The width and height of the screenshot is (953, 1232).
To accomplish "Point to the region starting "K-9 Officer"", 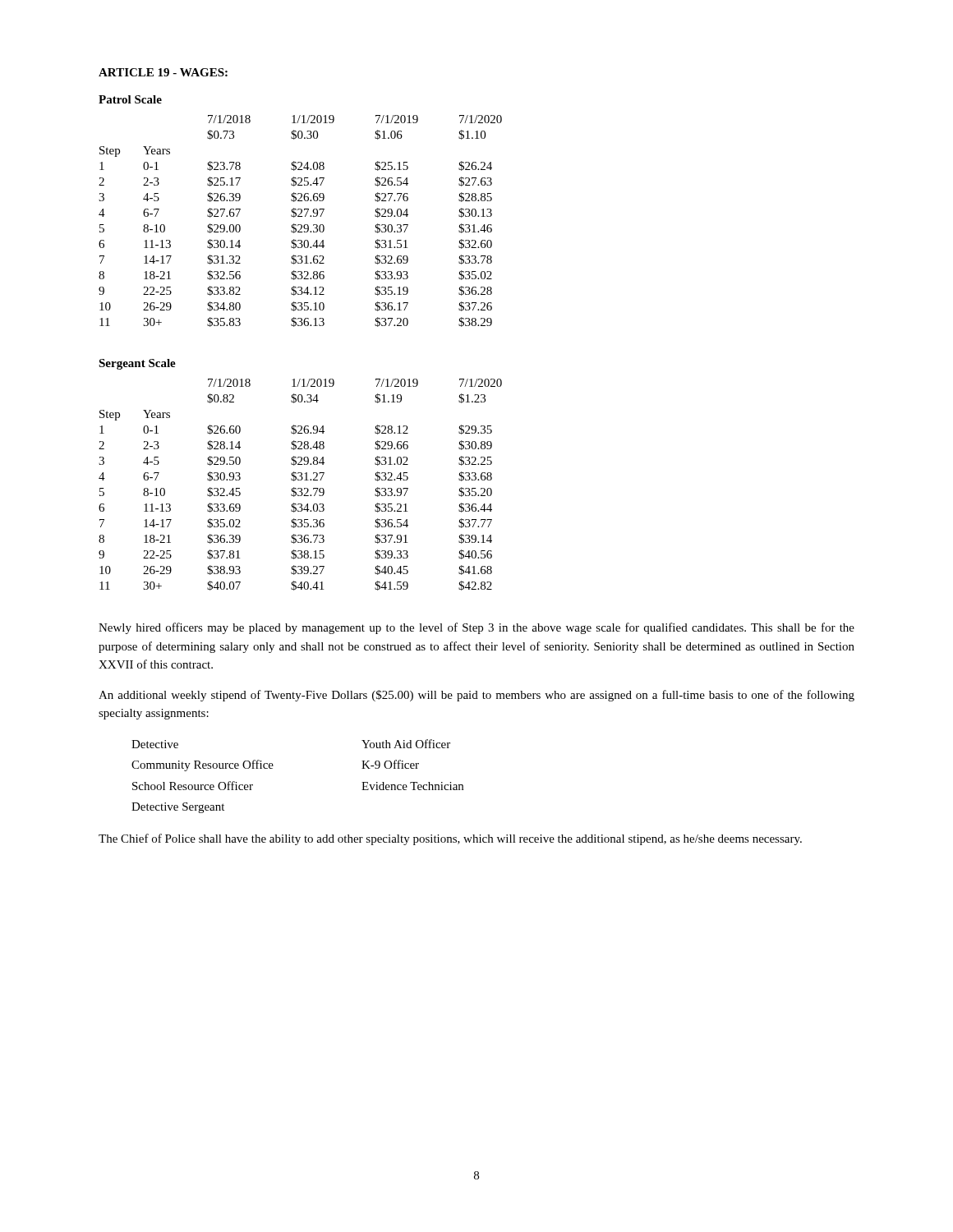I will point(390,765).
